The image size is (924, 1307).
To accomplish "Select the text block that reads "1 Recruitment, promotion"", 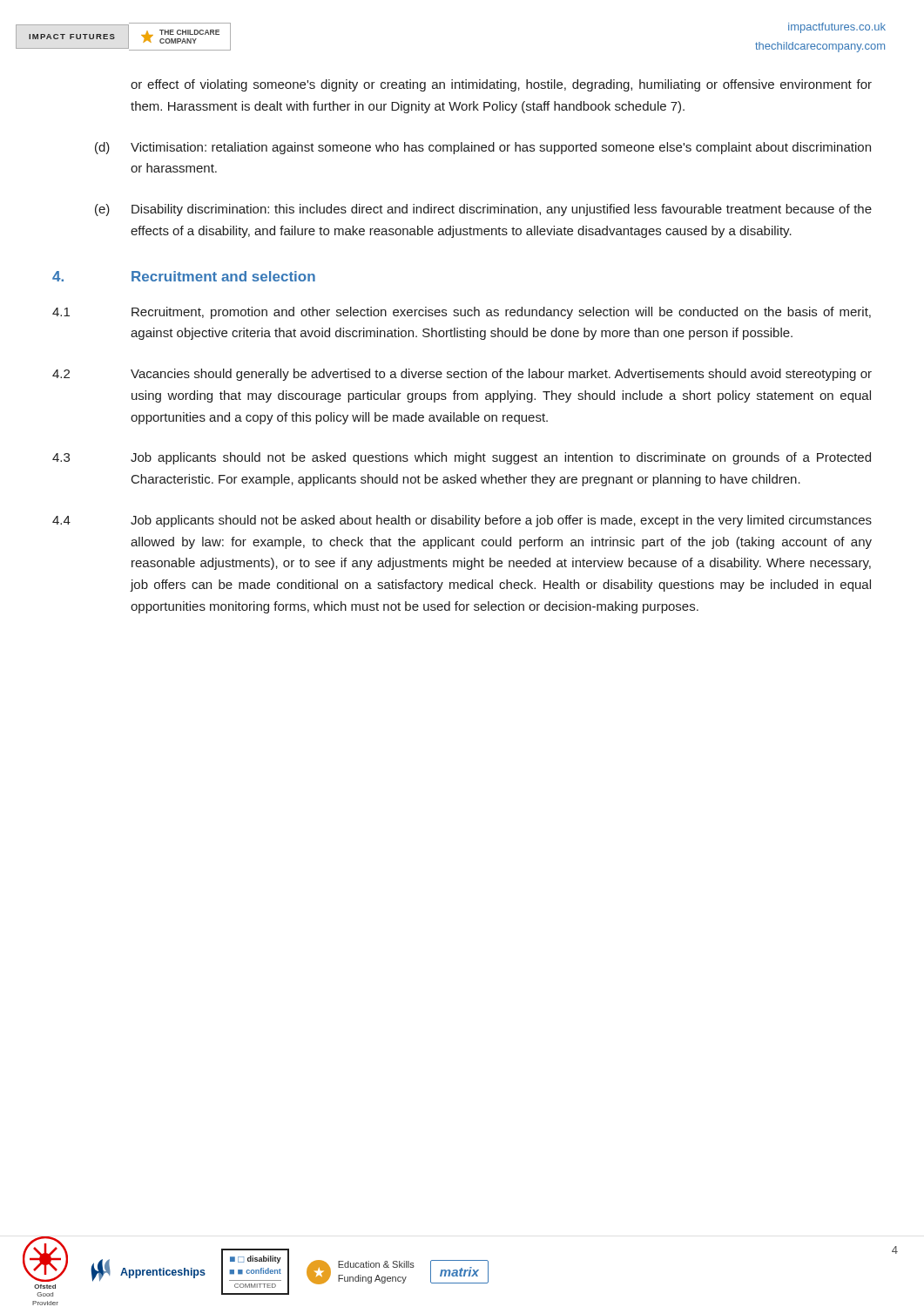I will 462,323.
